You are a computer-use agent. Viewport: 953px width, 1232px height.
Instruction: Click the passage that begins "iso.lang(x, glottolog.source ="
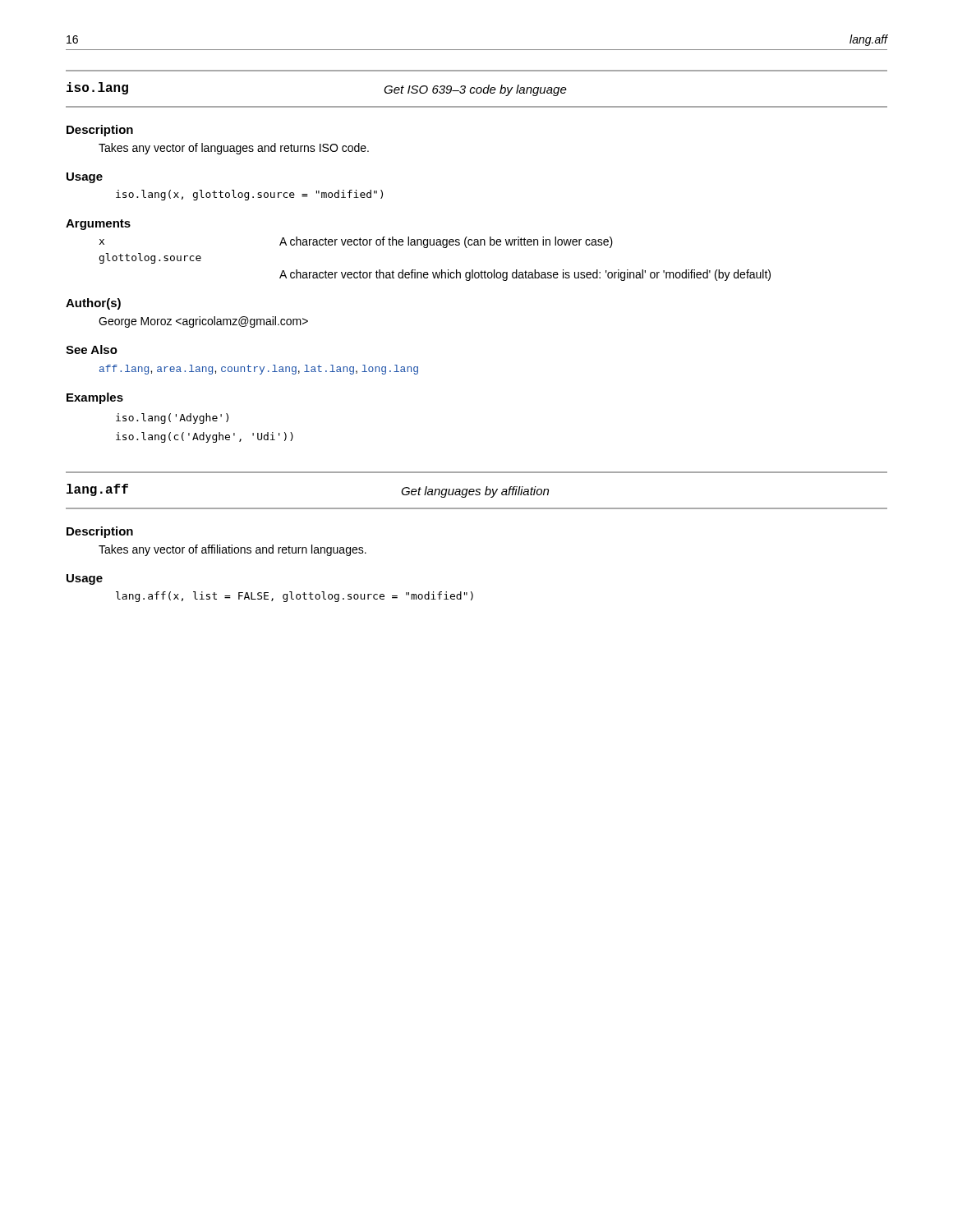pyautogui.click(x=249, y=195)
